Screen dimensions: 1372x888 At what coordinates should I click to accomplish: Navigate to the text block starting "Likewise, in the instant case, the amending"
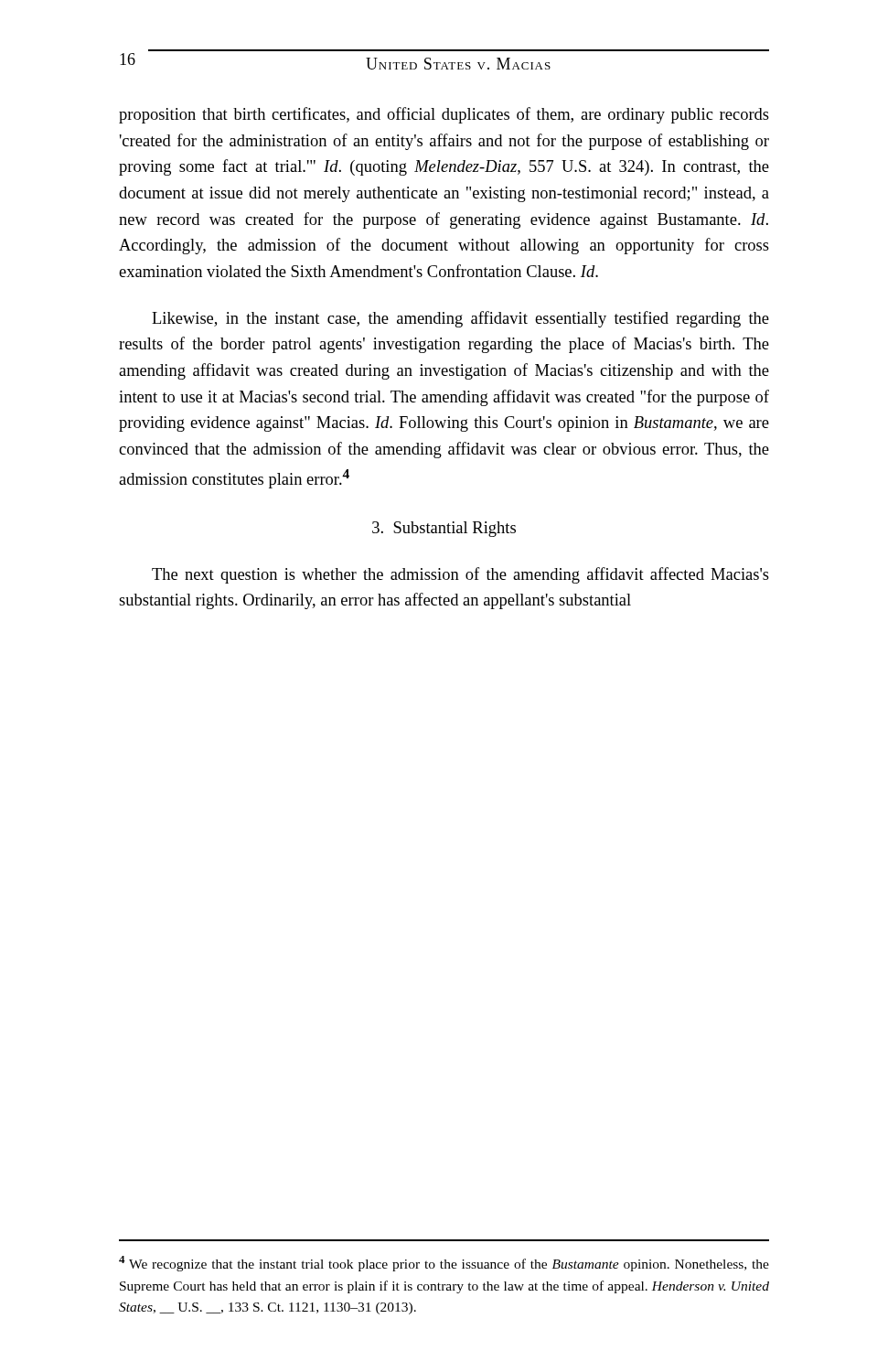[x=444, y=399]
